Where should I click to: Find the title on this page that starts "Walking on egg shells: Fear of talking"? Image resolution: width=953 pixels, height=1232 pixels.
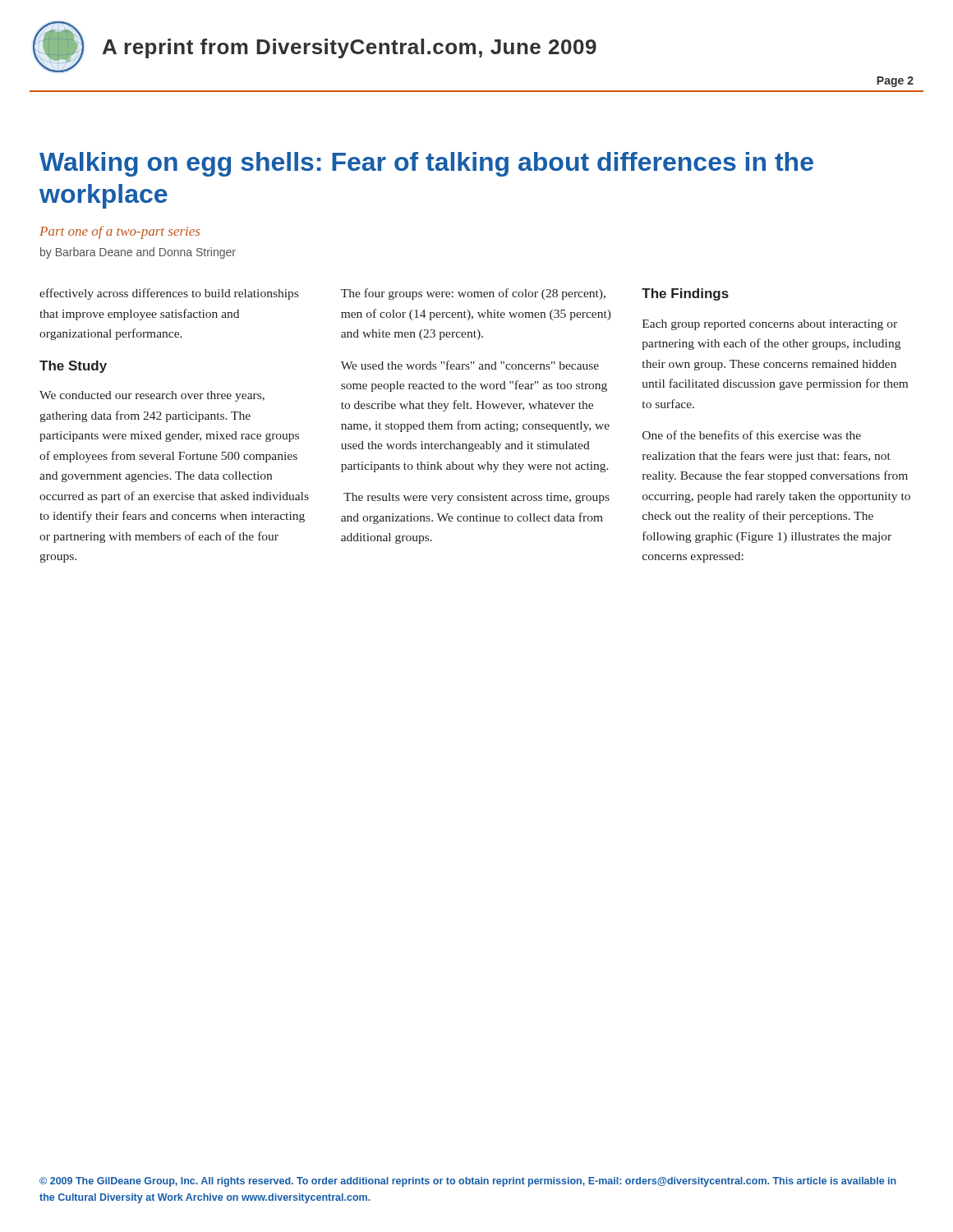pyautogui.click(x=427, y=178)
